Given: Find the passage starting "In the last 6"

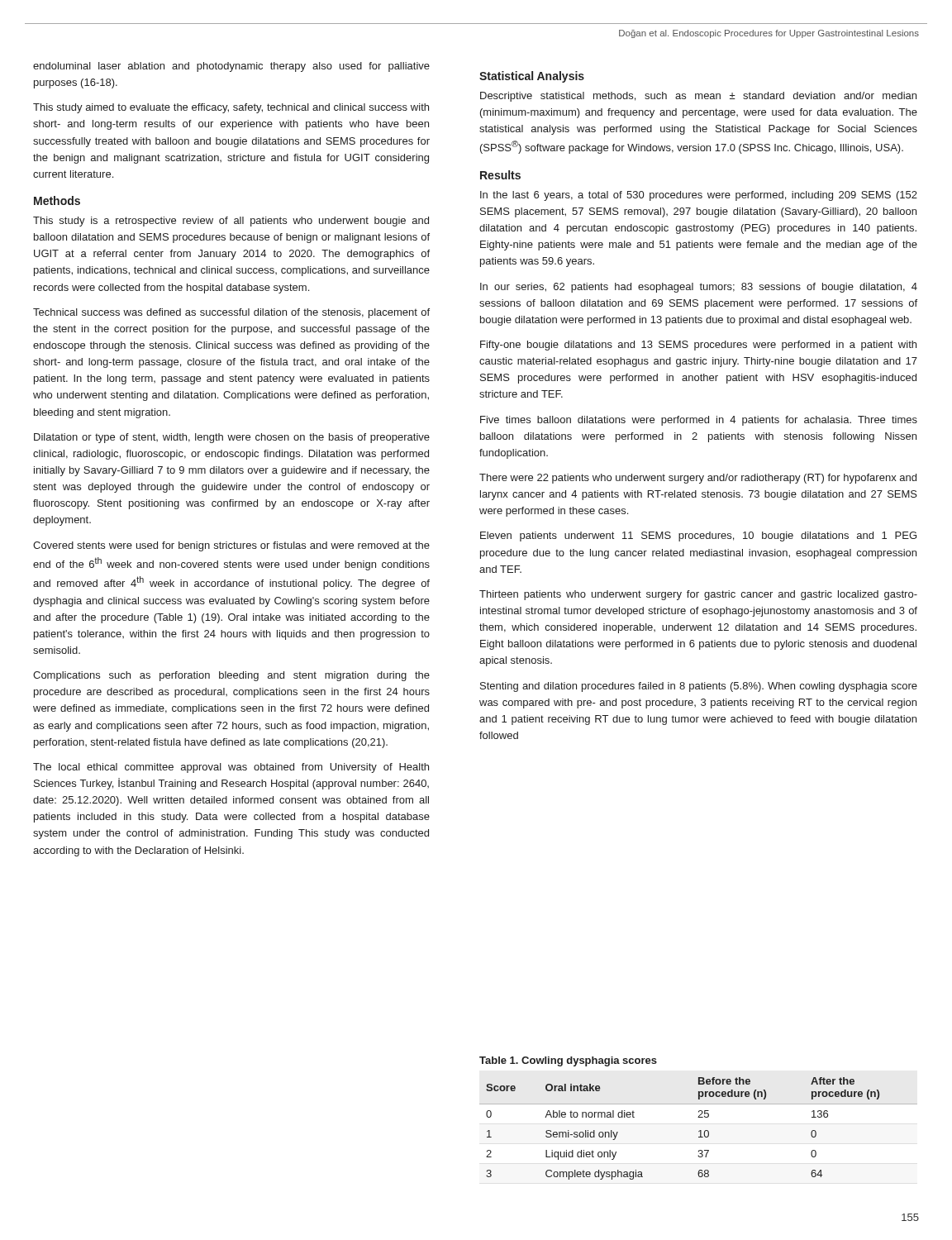Looking at the screenshot, I should pyautogui.click(x=698, y=228).
